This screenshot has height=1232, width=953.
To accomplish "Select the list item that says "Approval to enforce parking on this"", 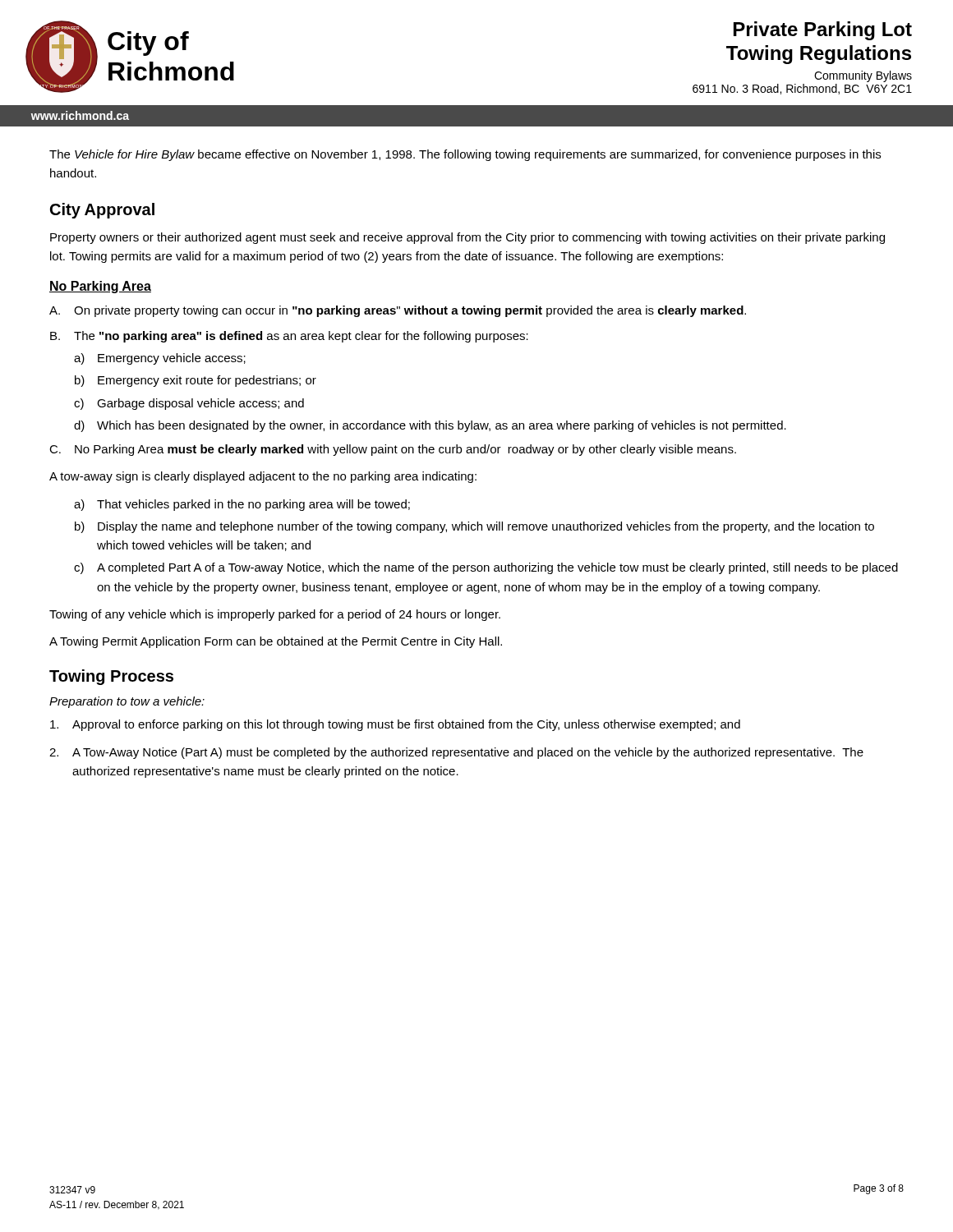I will pos(395,724).
